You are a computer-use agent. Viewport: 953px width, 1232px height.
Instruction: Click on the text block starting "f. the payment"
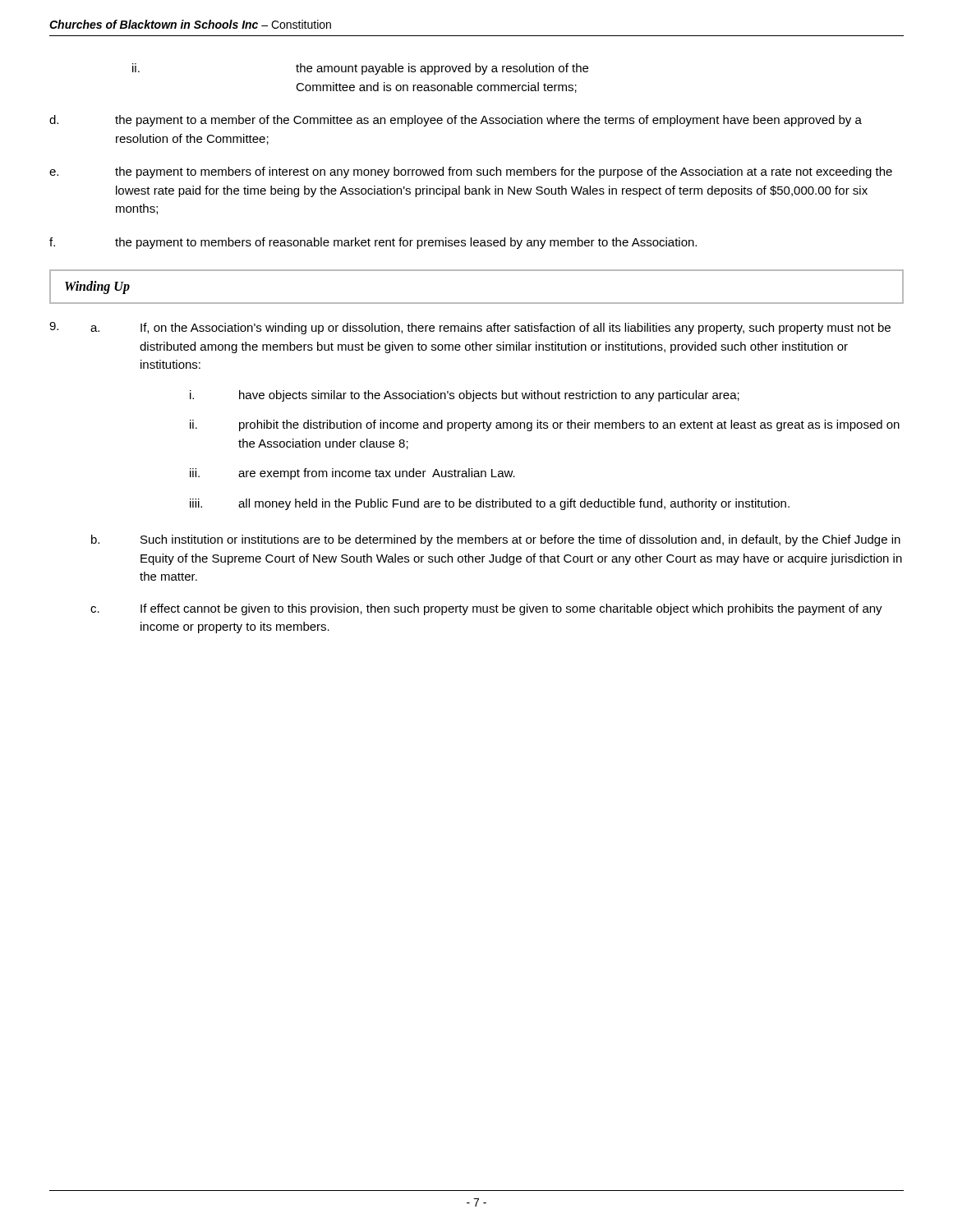click(x=476, y=242)
